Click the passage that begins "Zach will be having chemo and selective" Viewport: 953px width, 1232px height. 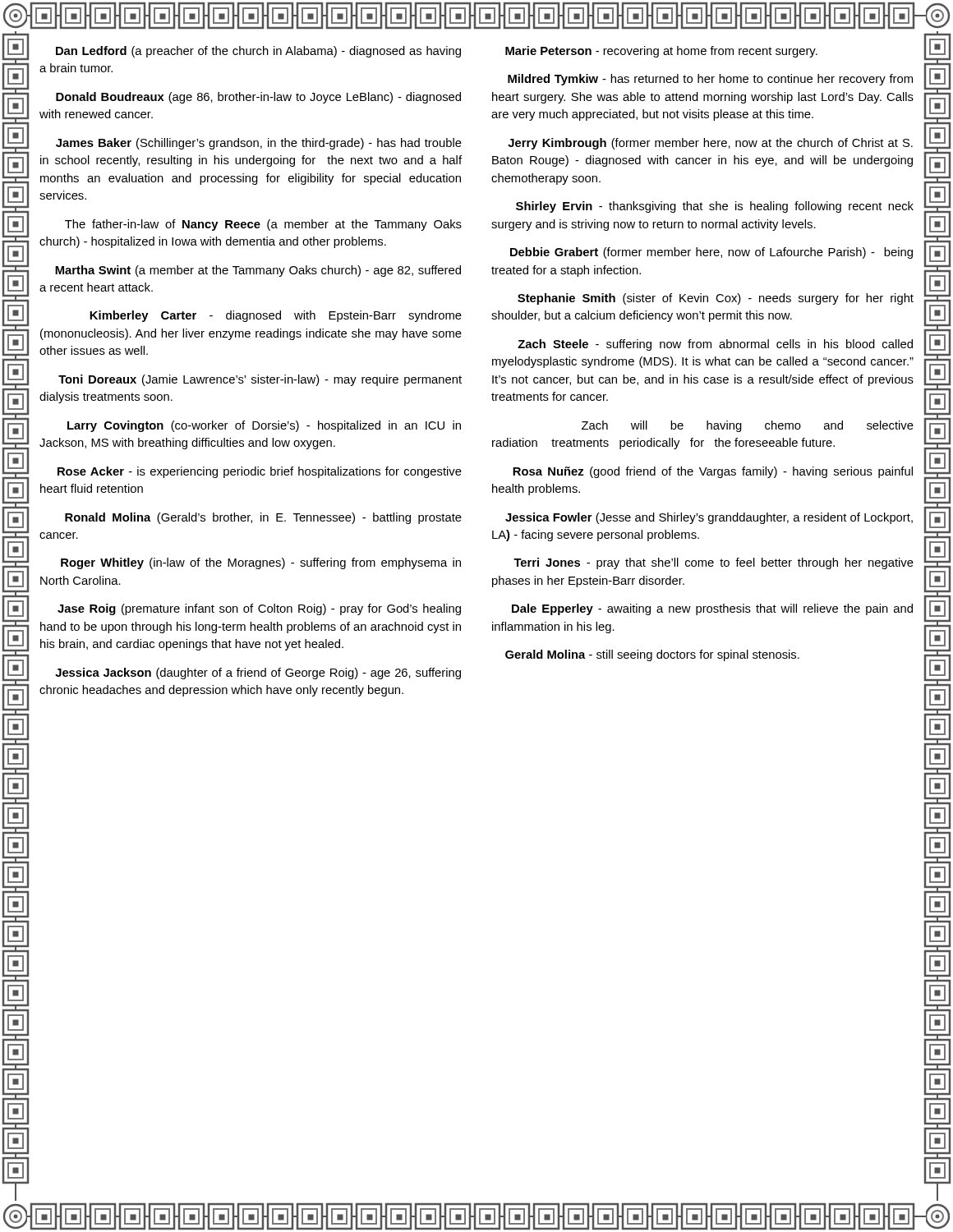pyautogui.click(x=702, y=434)
